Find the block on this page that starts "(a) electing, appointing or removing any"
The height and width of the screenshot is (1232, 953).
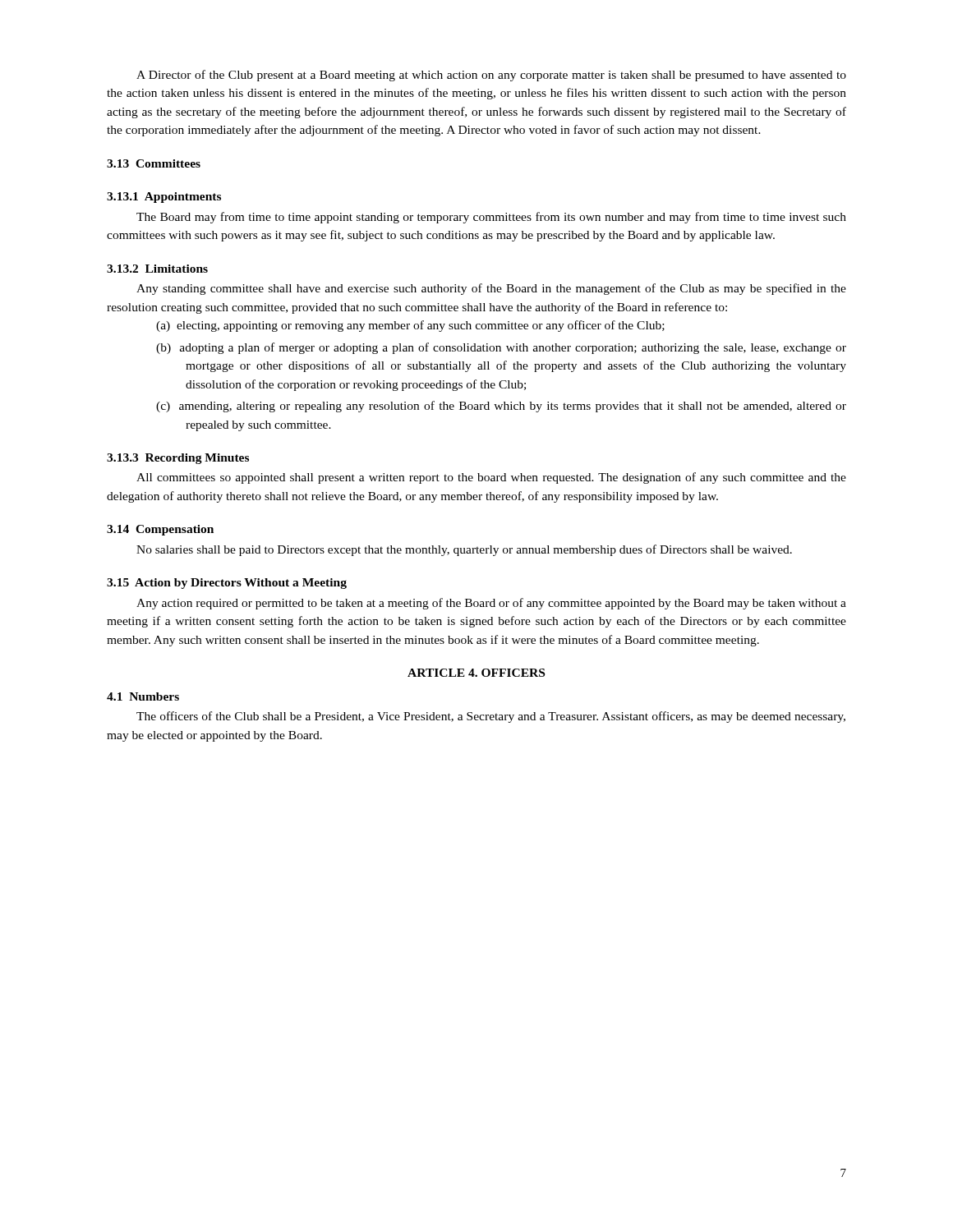(x=491, y=326)
